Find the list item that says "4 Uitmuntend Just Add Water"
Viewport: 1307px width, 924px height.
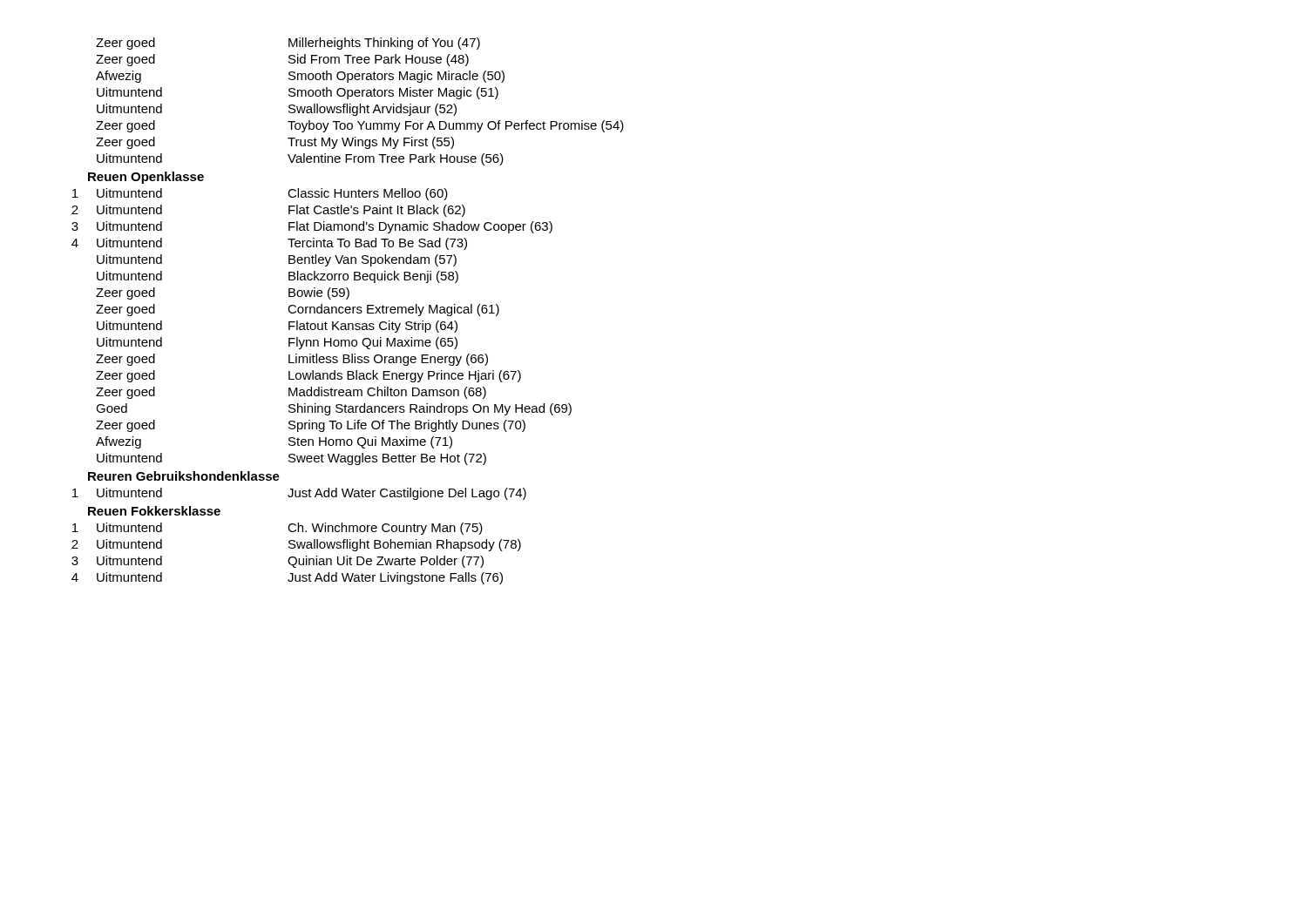[287, 578]
